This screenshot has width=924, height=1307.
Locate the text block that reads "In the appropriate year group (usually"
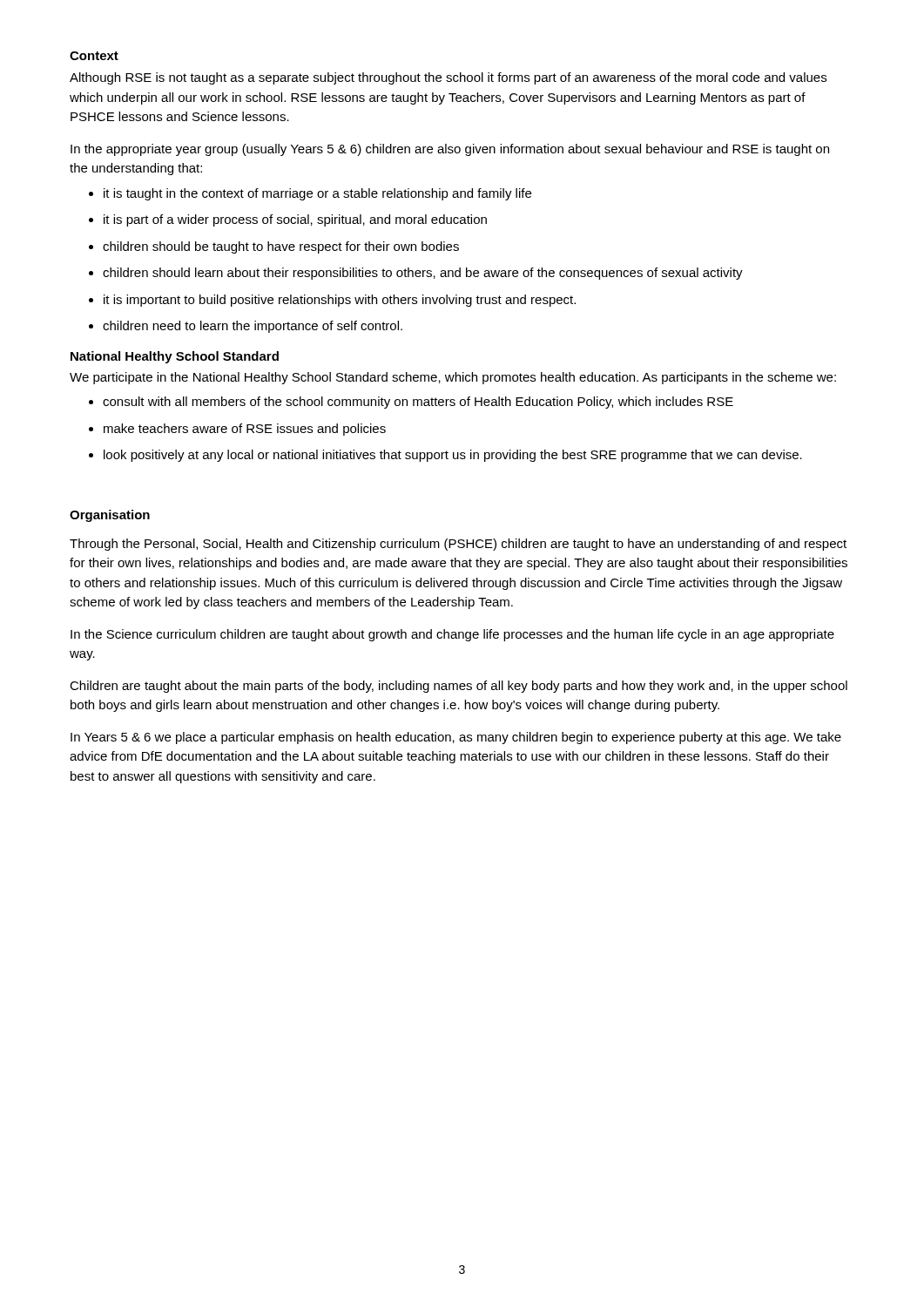[x=450, y=158]
